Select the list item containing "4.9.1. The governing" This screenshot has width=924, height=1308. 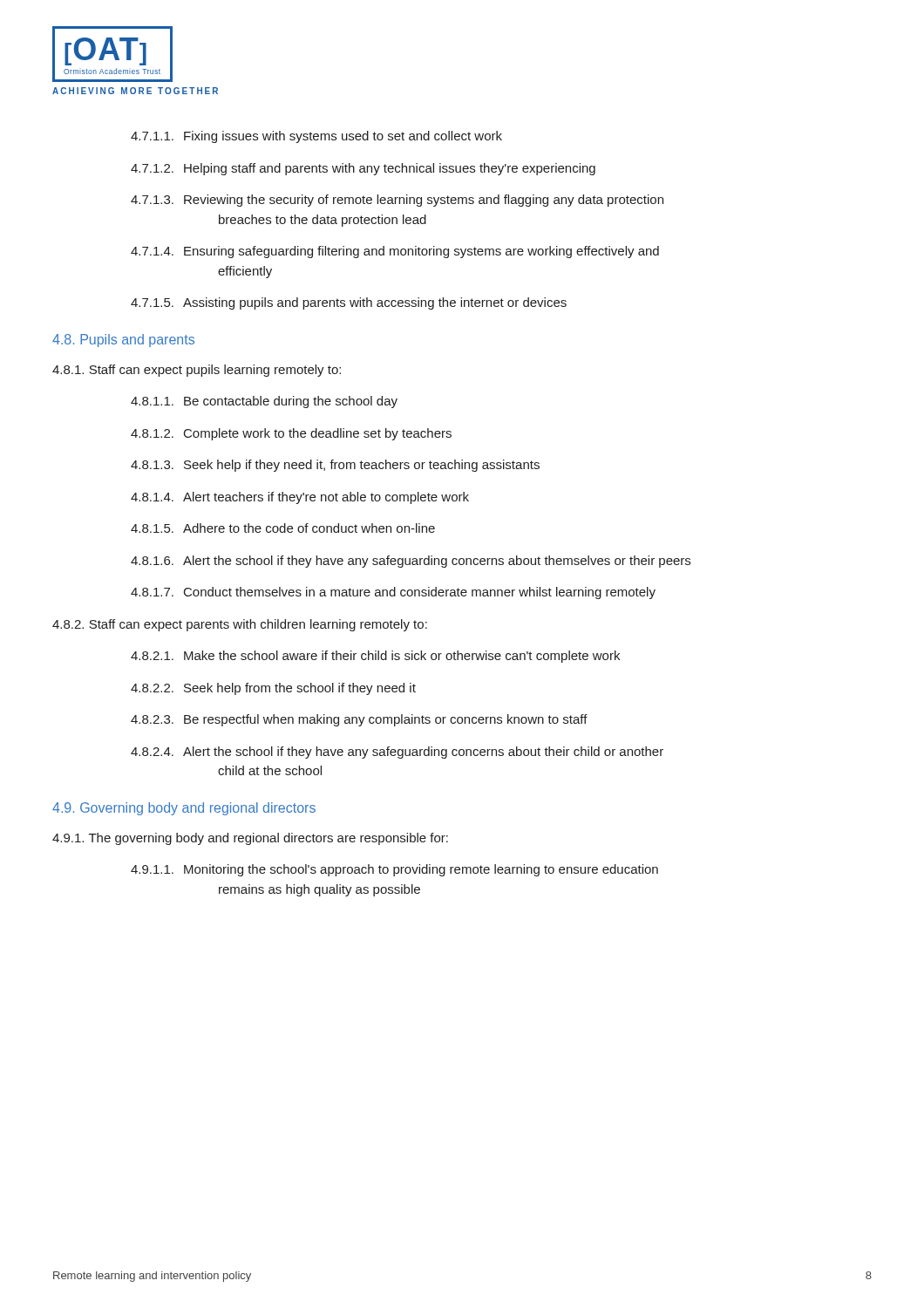pos(251,837)
